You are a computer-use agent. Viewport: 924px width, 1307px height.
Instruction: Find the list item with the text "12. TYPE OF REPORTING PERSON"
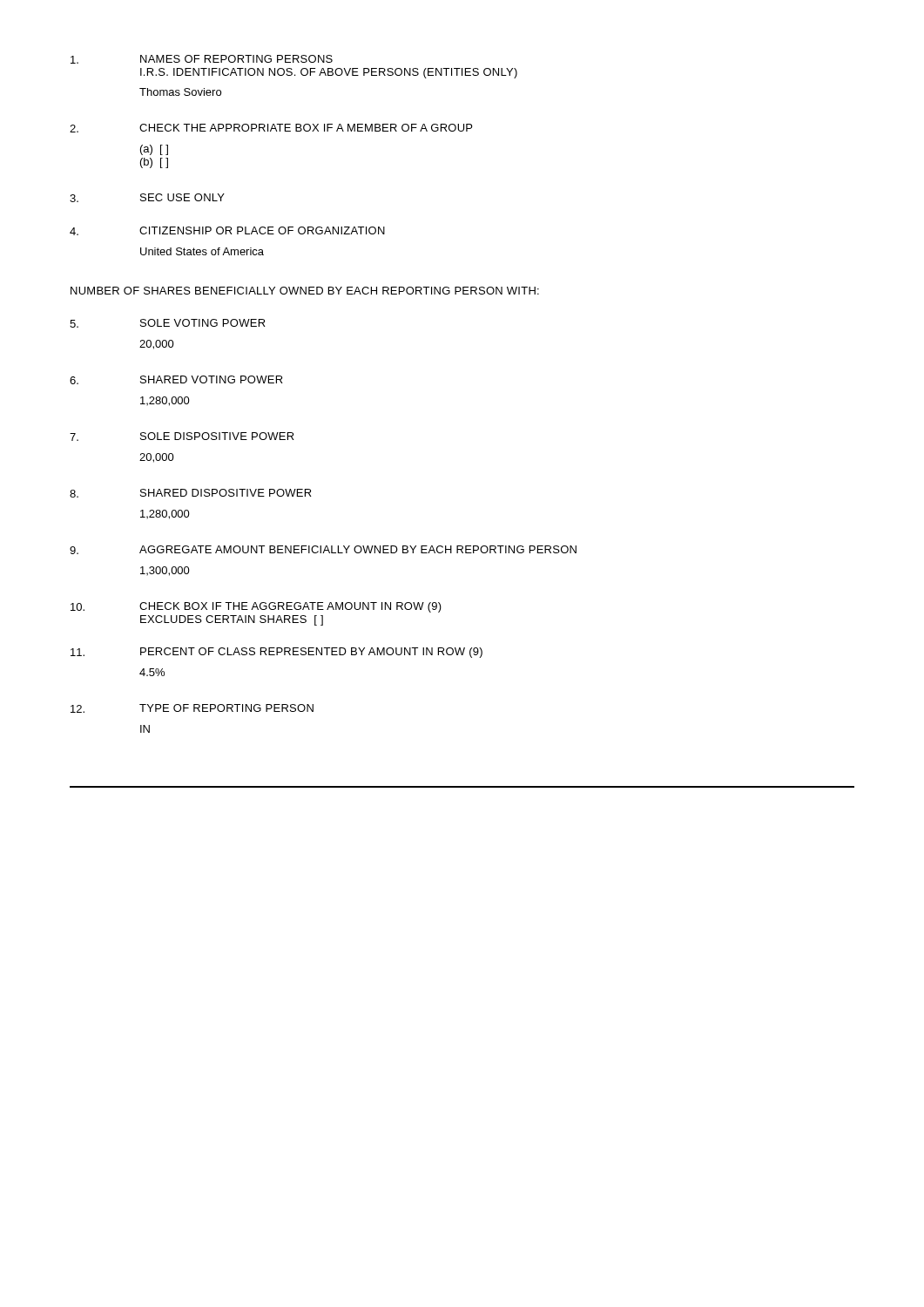(x=192, y=708)
